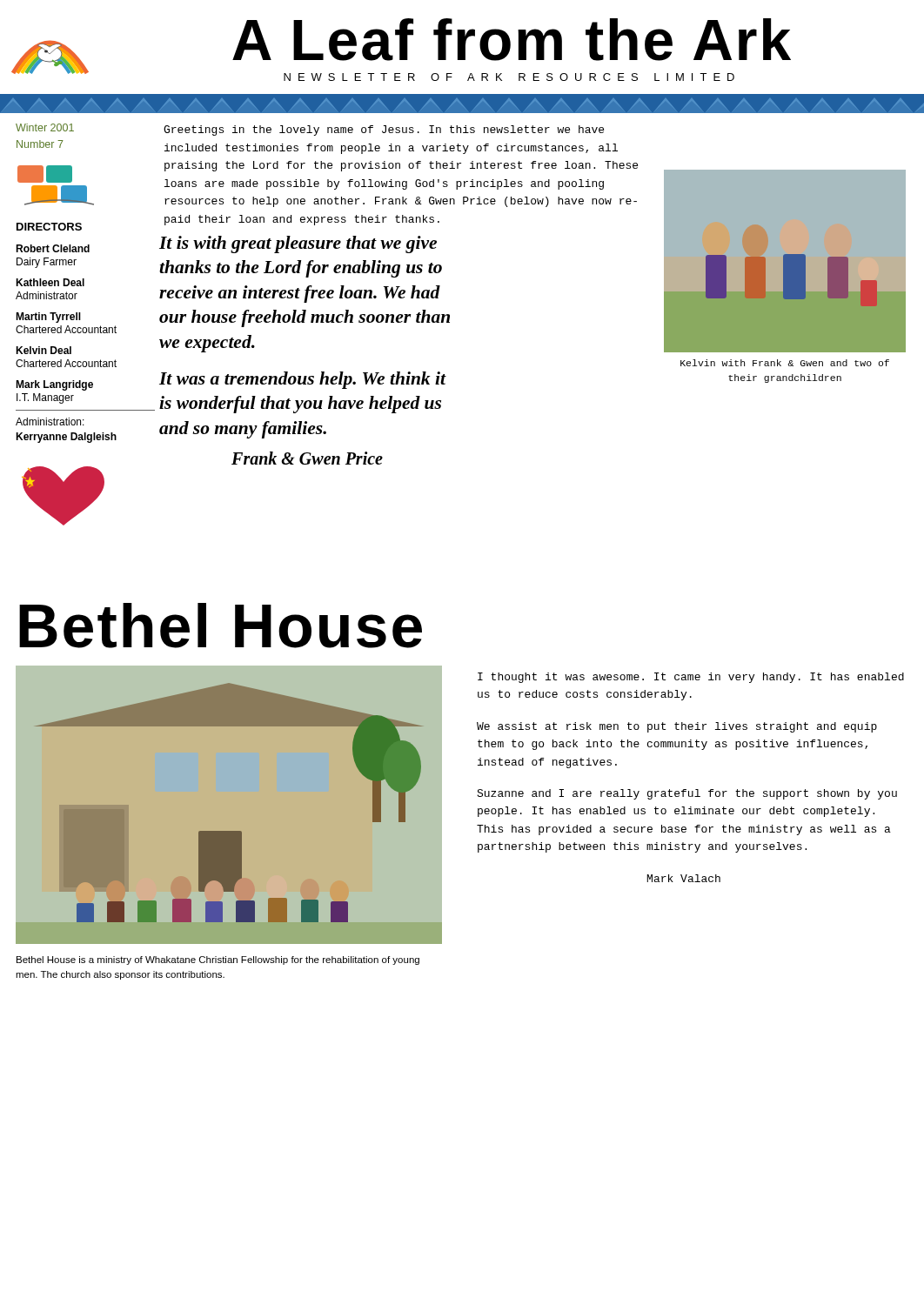Find the caption containing "Kelvin with Frank & Gwen and"
924x1305 pixels.
785,370
